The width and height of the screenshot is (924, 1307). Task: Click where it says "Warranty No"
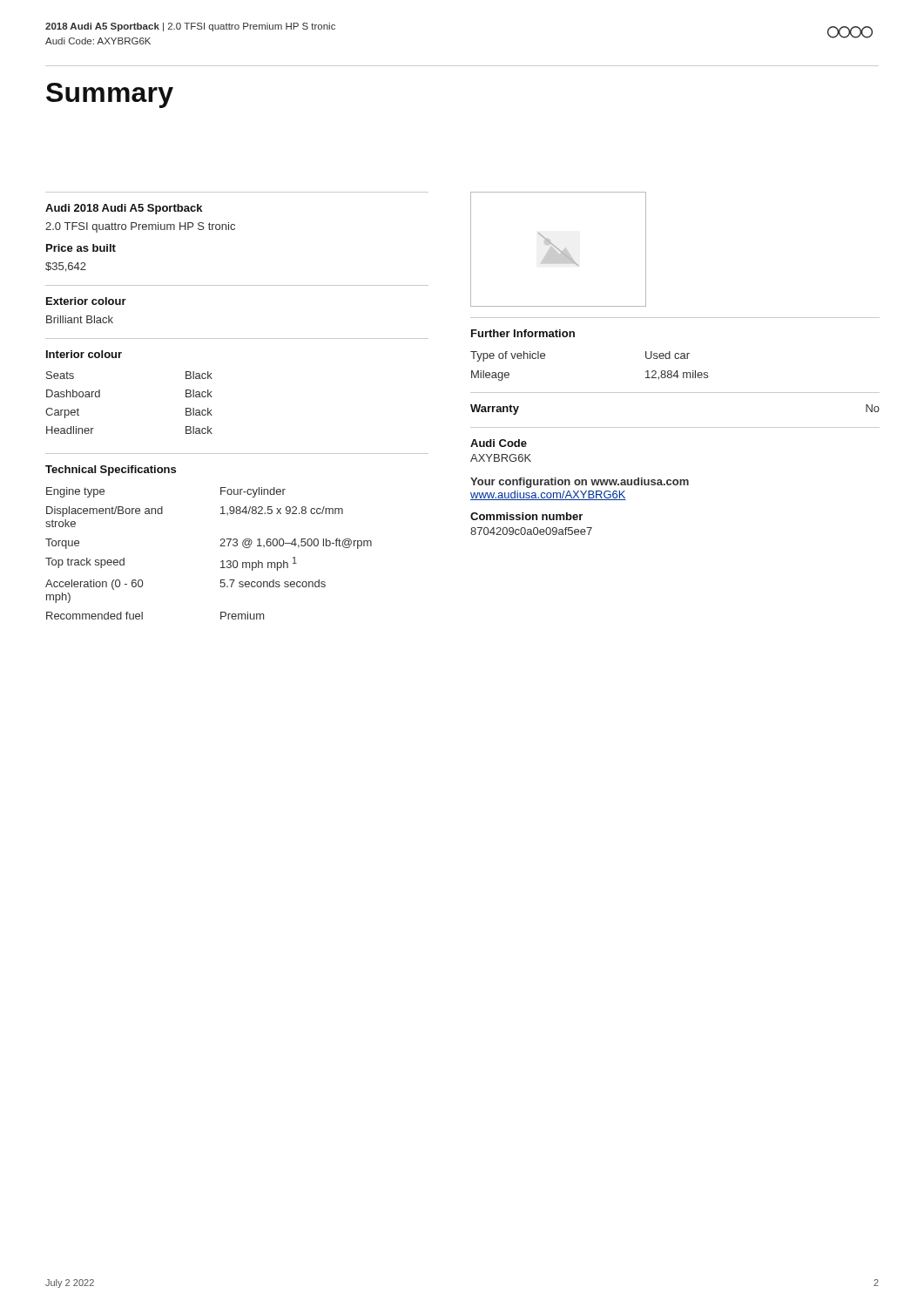tap(489, 409)
